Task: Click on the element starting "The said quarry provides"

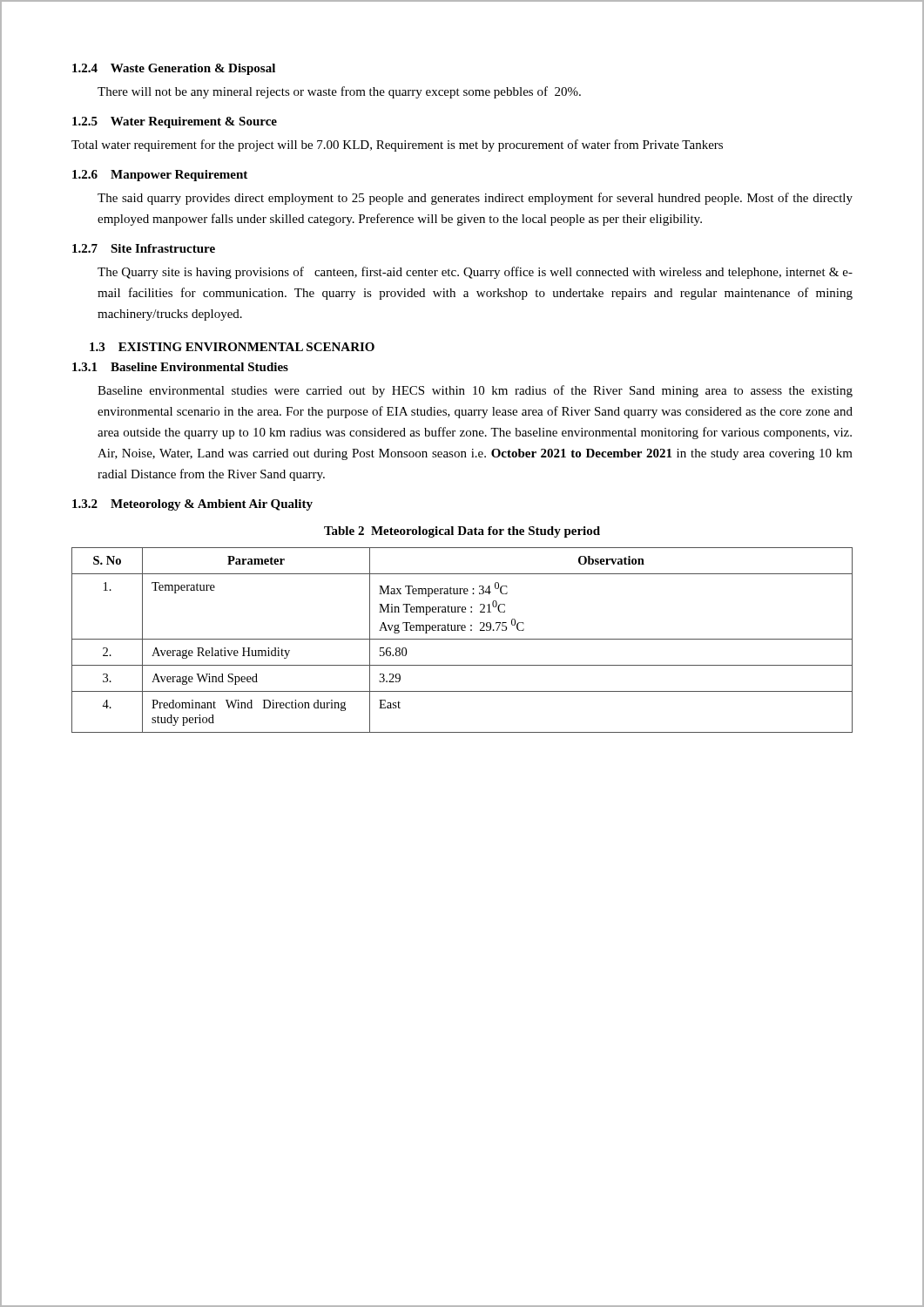Action: [x=475, y=208]
